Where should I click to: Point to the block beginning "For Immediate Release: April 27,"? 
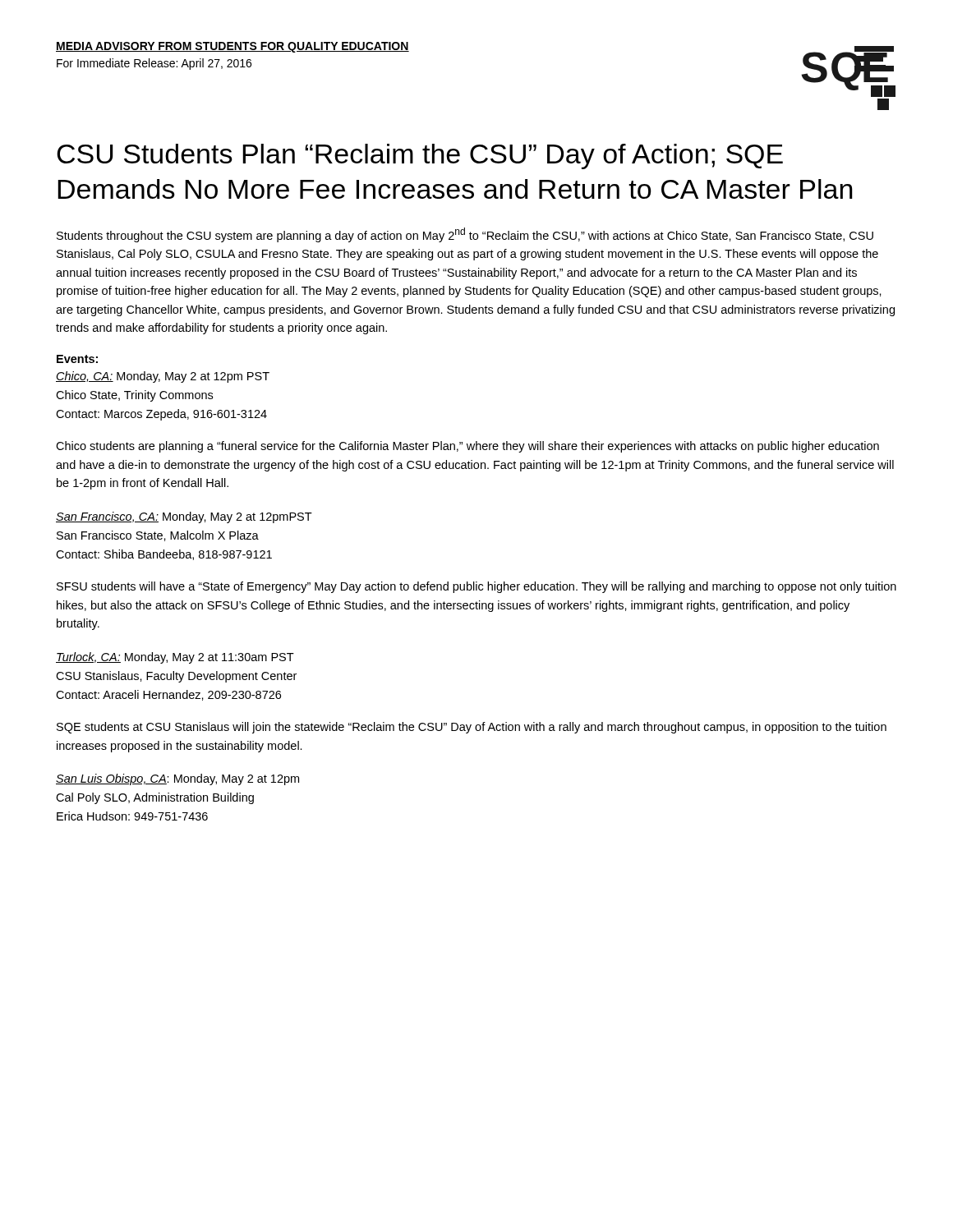coord(154,63)
